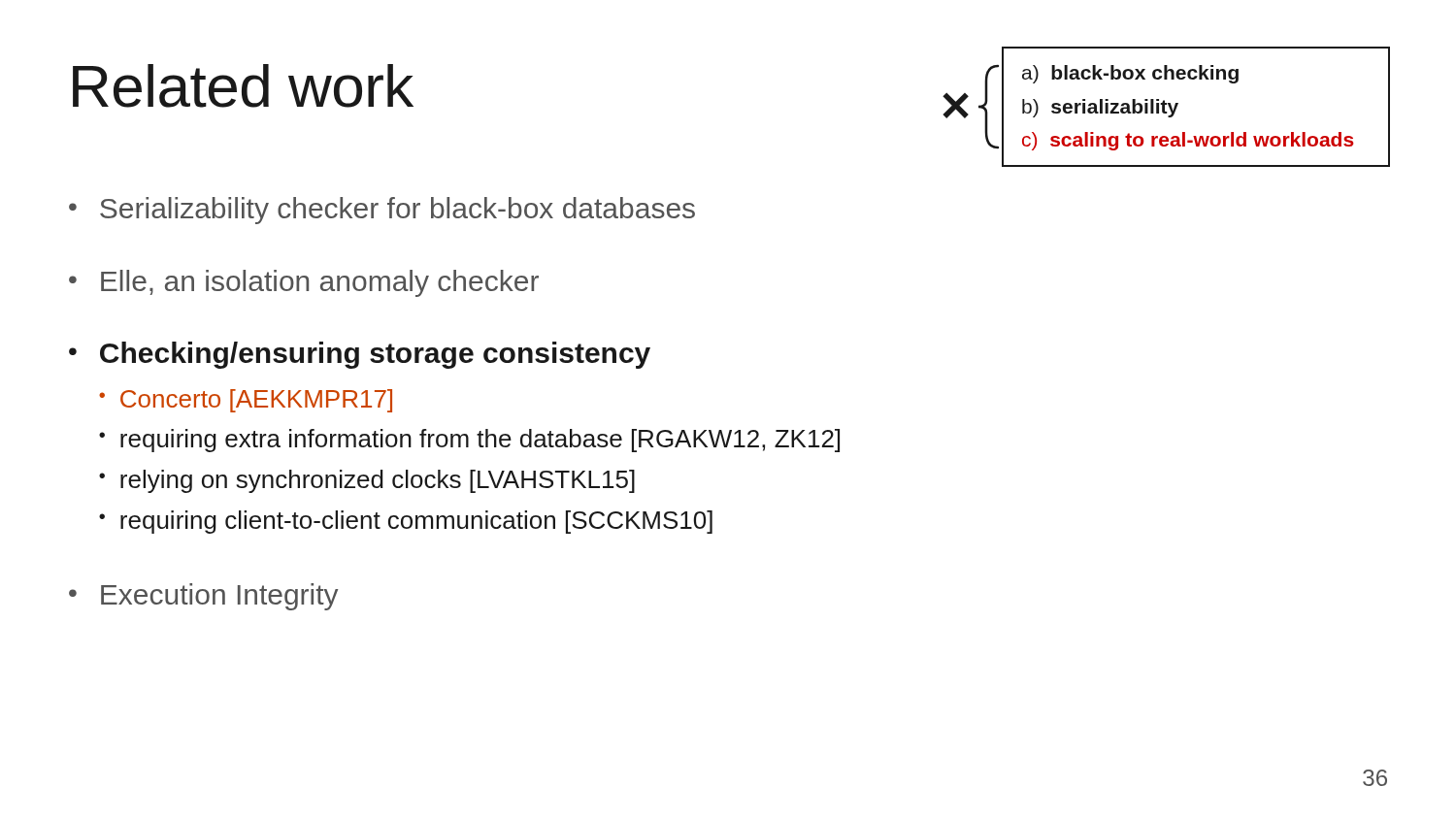Point to the text block starting "• Execution Integrity"
This screenshot has height=819, width=1456.
(203, 595)
